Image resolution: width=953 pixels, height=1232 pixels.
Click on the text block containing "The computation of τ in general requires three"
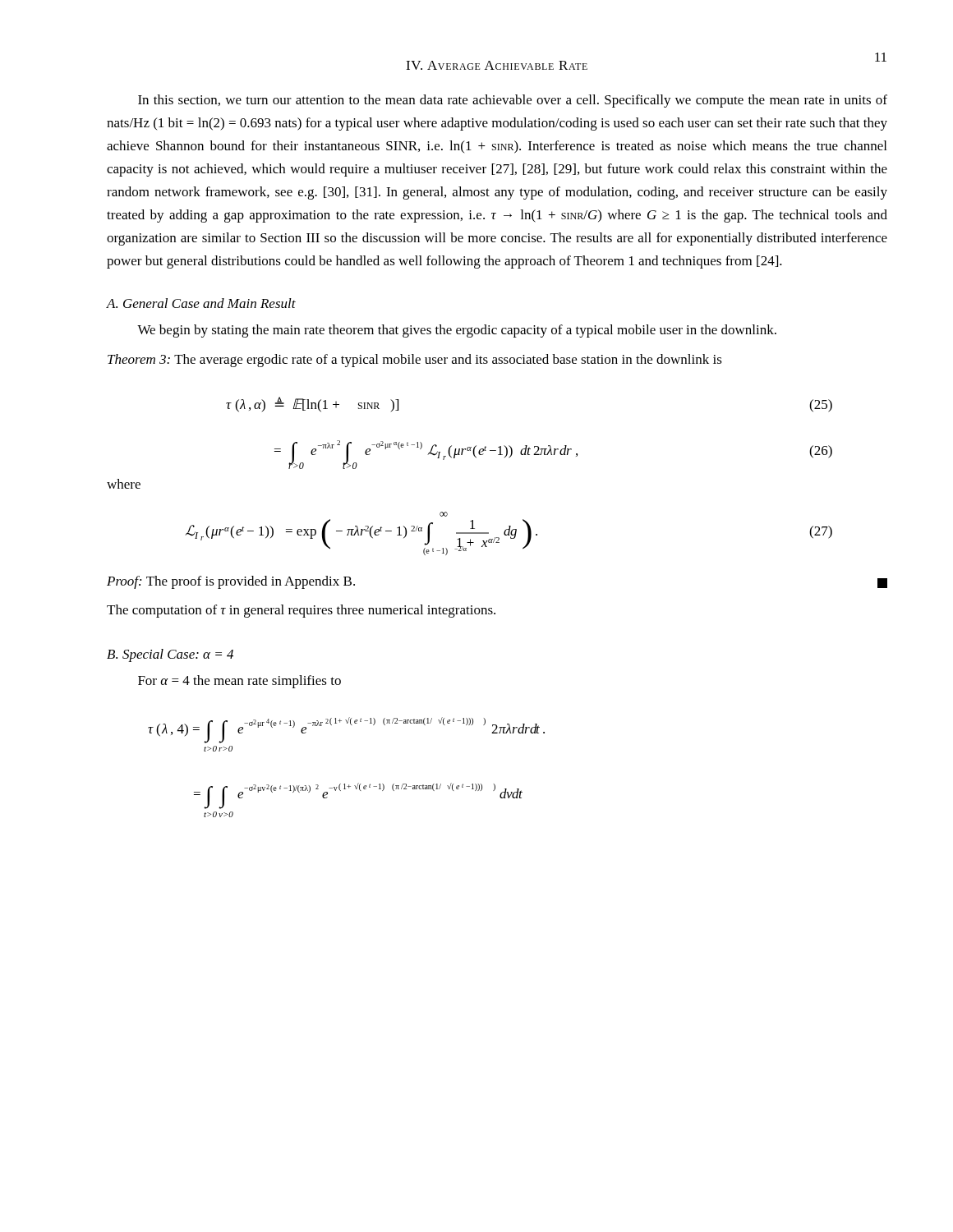(x=302, y=609)
